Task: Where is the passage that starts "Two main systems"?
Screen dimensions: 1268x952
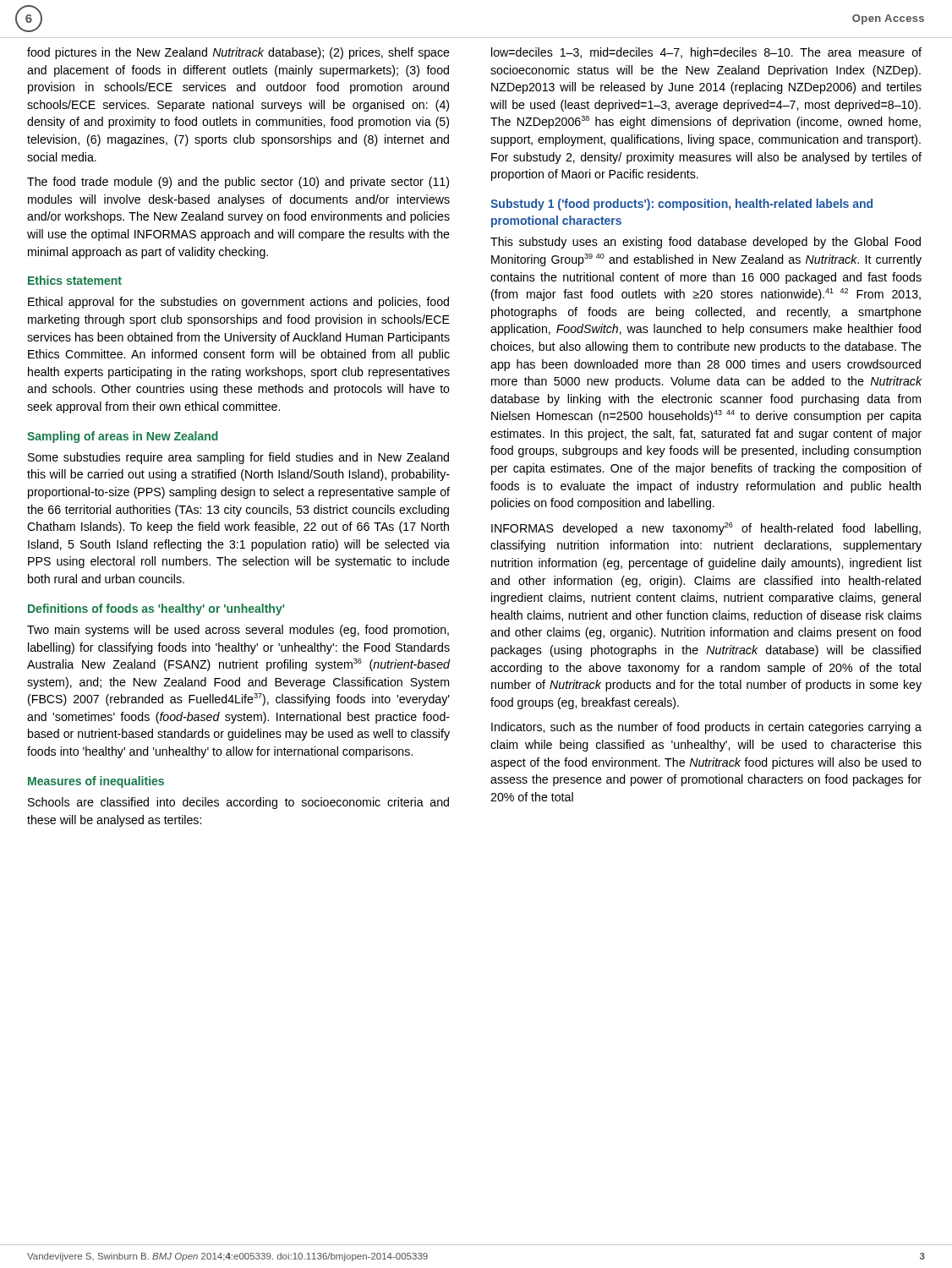Action: 238,691
